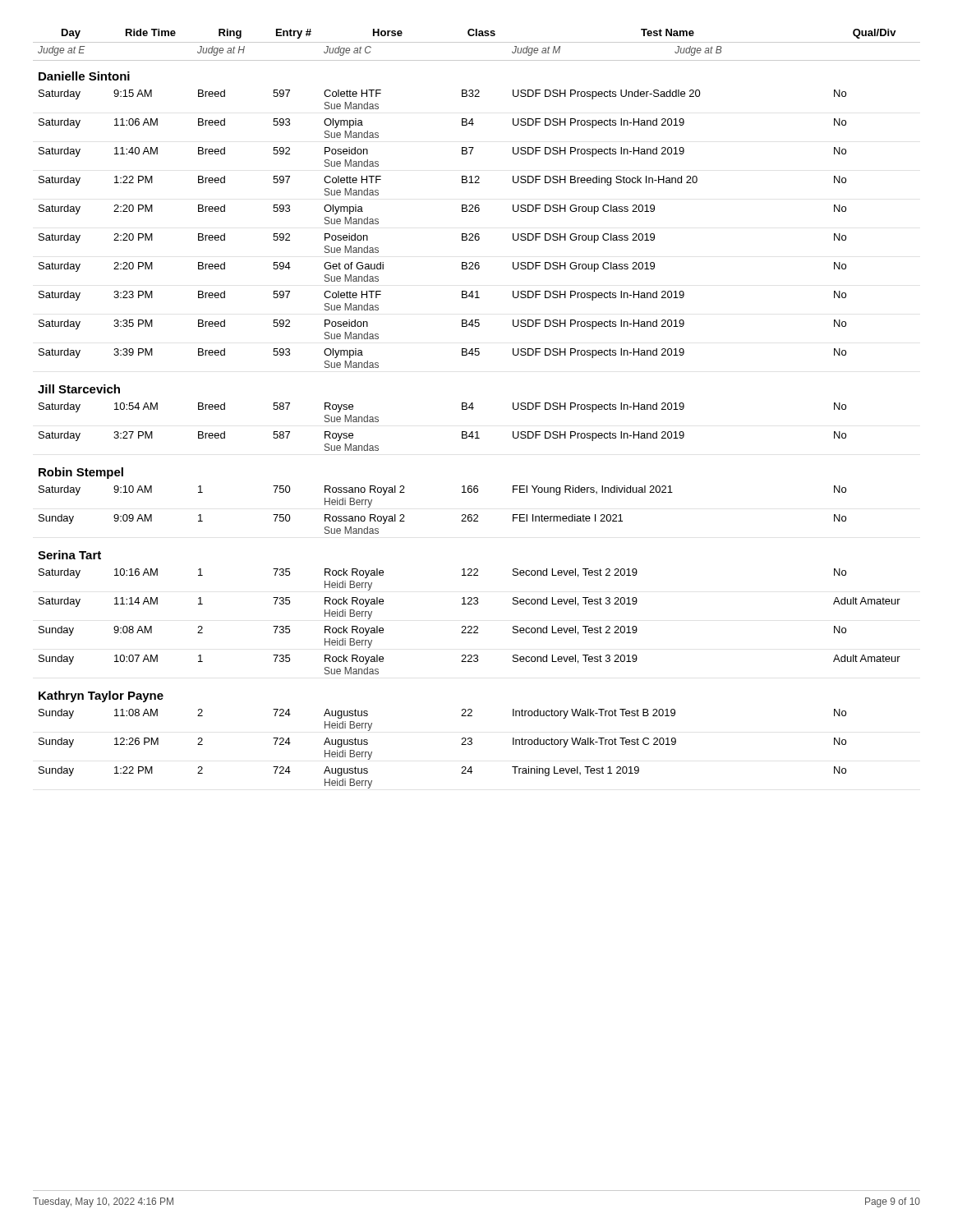The image size is (953, 1232).
Task: Click where it says "Danielle Sintoni"
Action: 84,76
